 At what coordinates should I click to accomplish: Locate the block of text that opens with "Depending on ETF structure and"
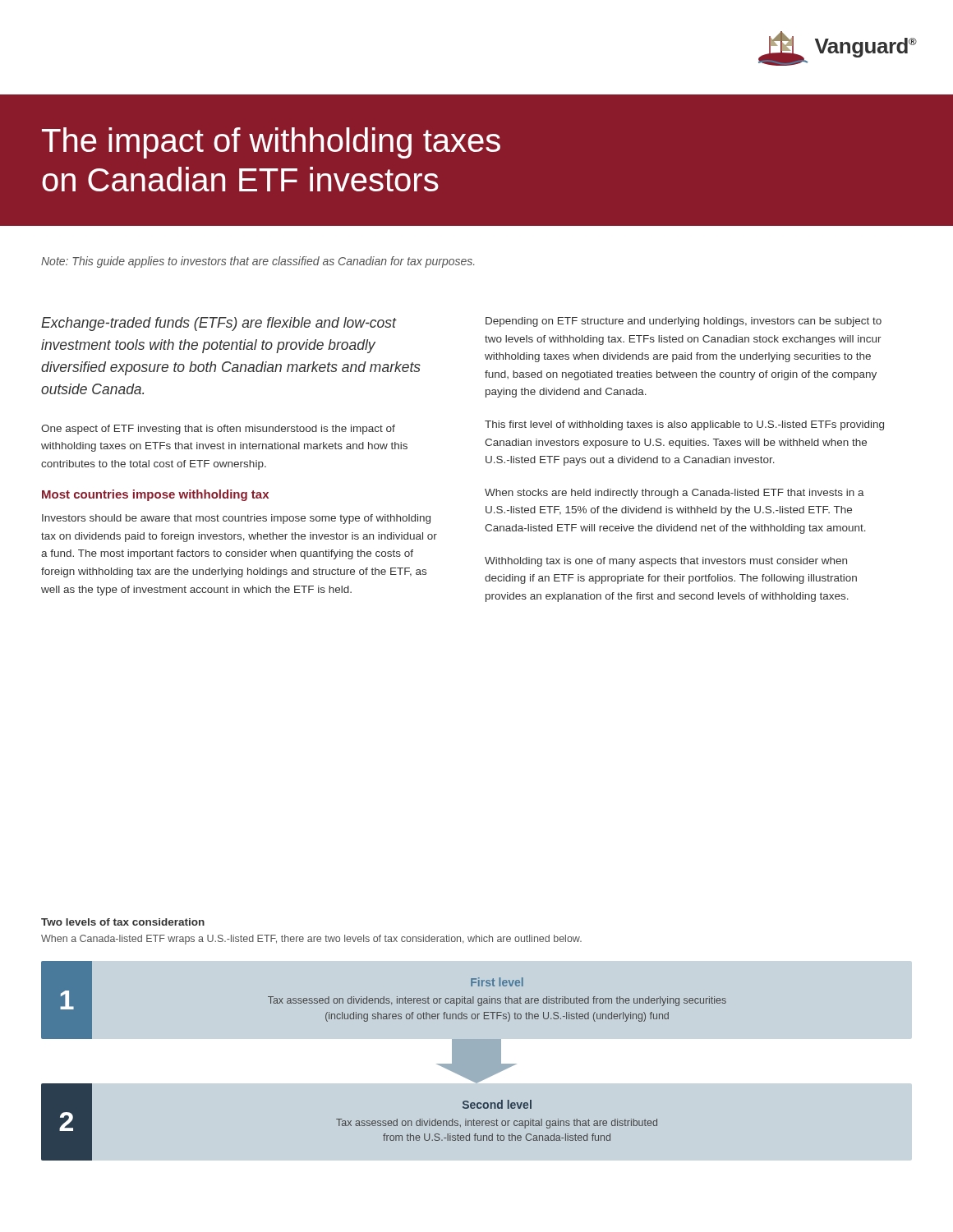683,356
